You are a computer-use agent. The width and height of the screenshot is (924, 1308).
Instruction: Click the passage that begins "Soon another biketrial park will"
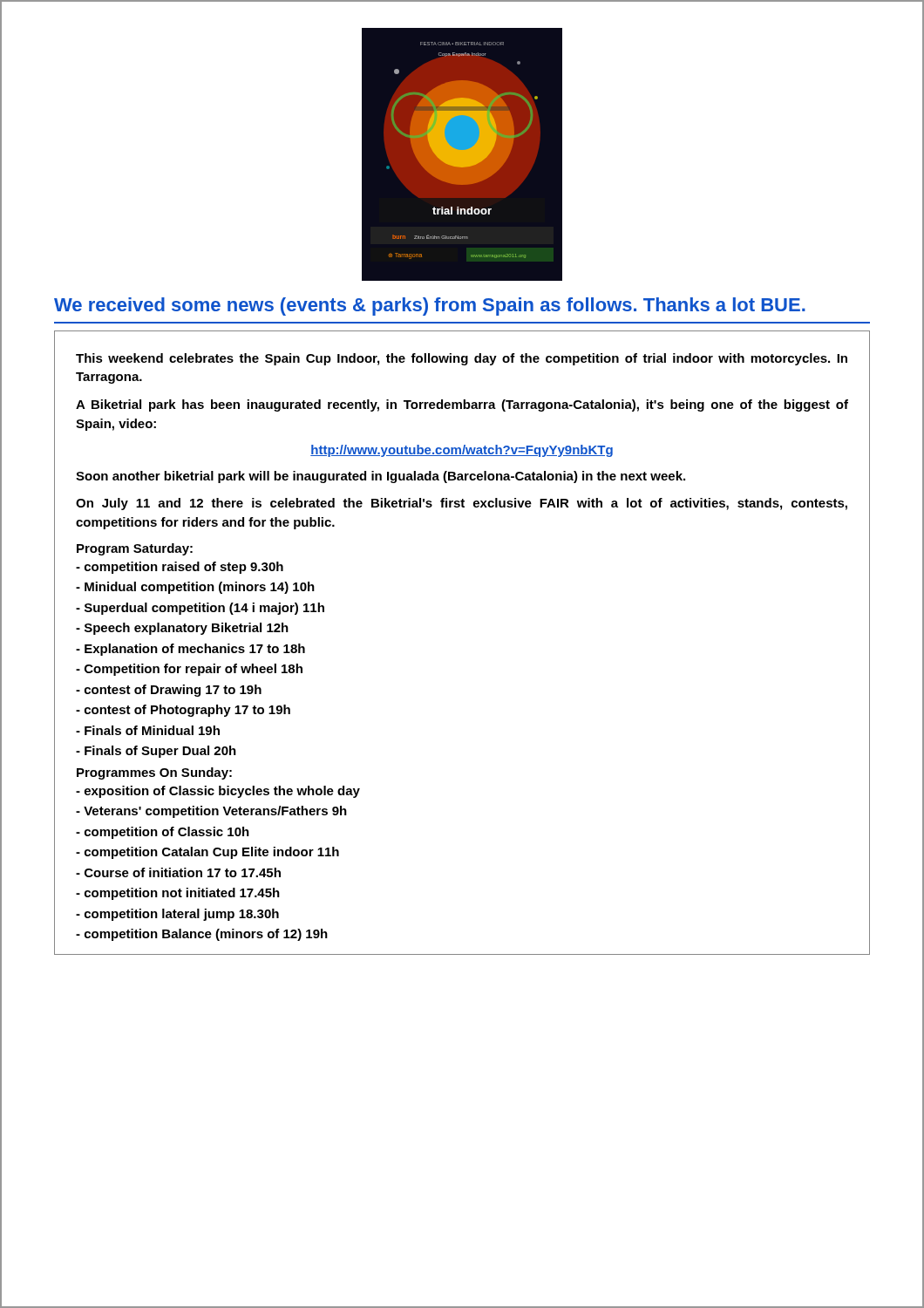click(462, 476)
